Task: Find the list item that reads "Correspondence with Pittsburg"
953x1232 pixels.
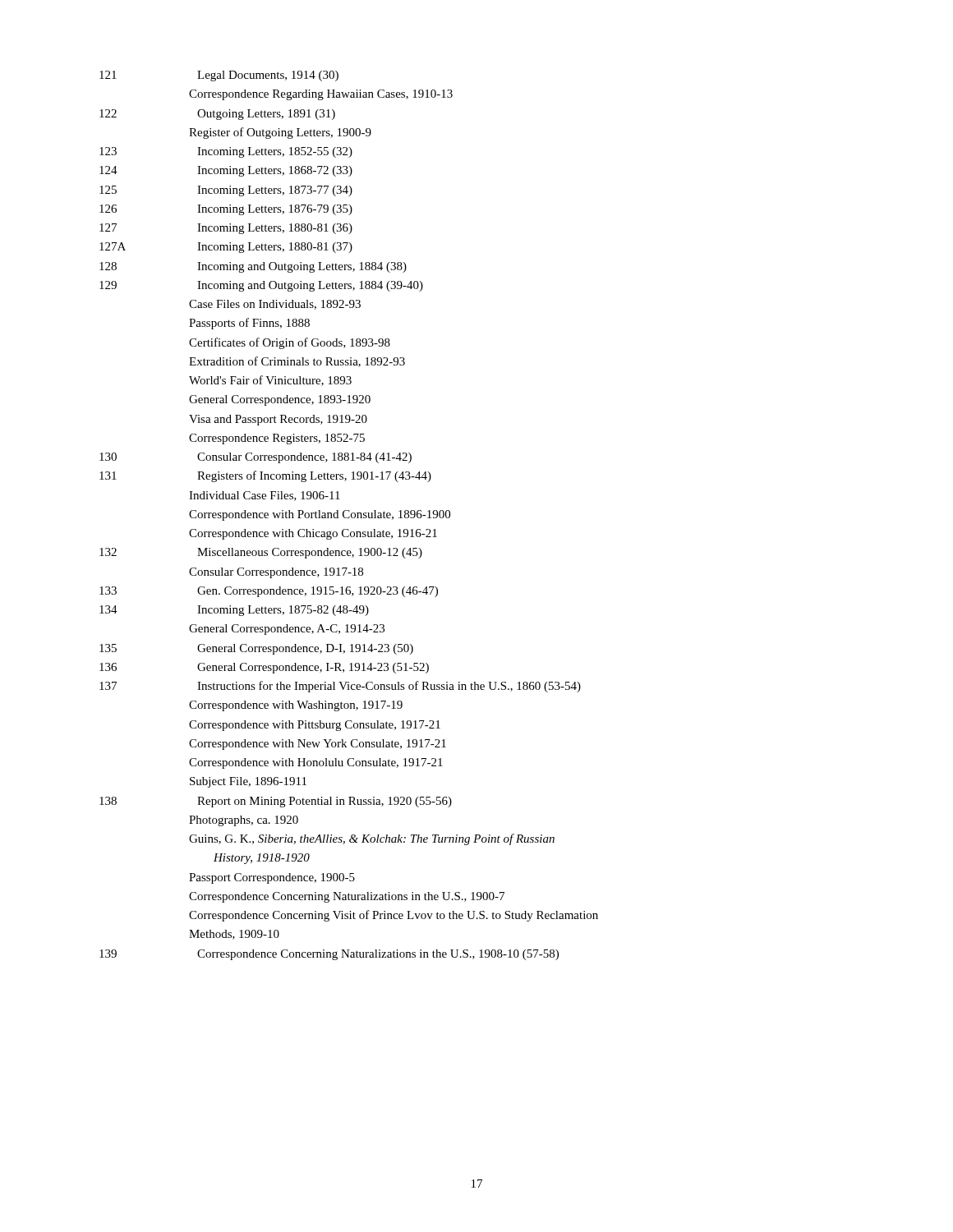Action: (x=315, y=726)
